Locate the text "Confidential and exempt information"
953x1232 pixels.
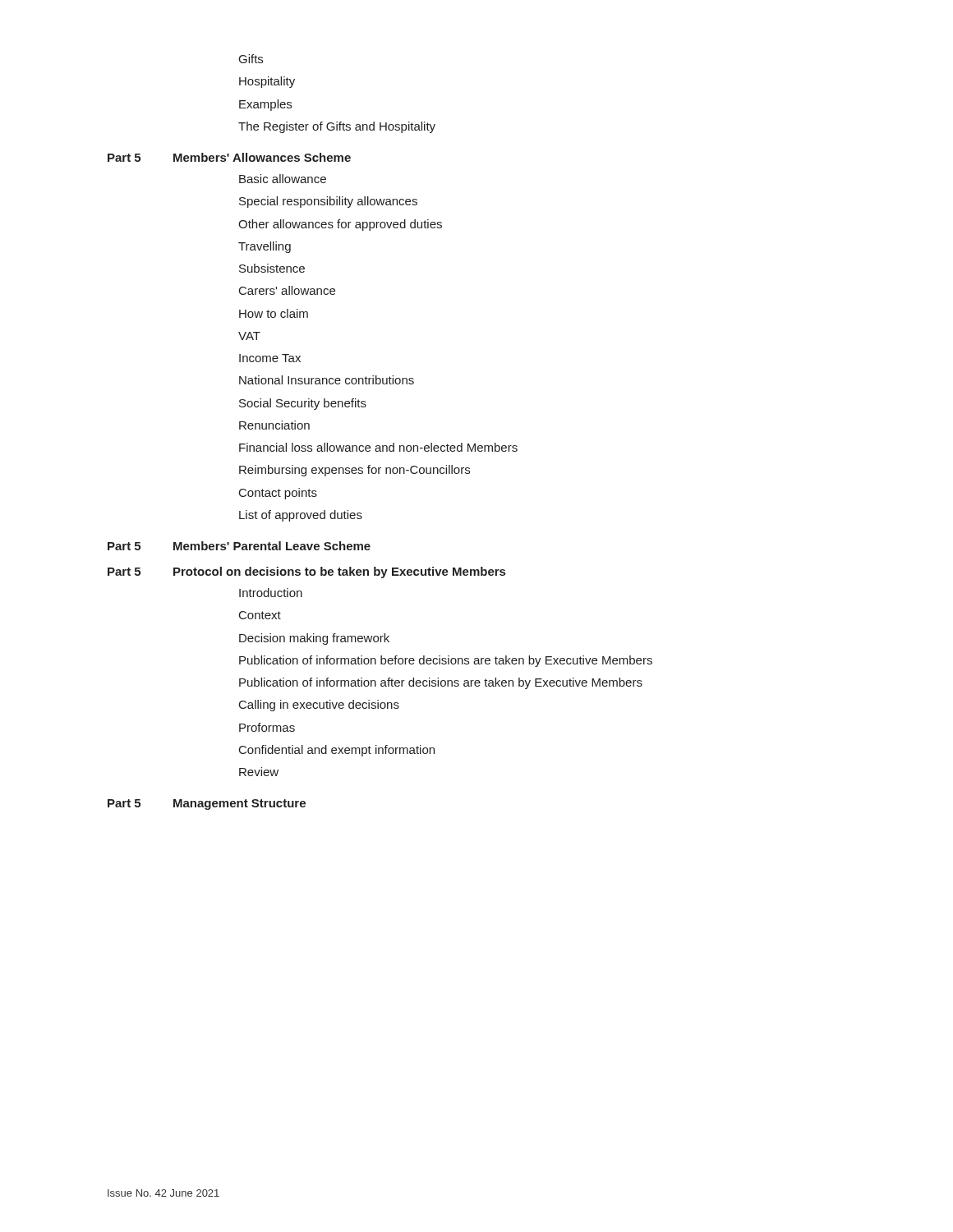(337, 749)
